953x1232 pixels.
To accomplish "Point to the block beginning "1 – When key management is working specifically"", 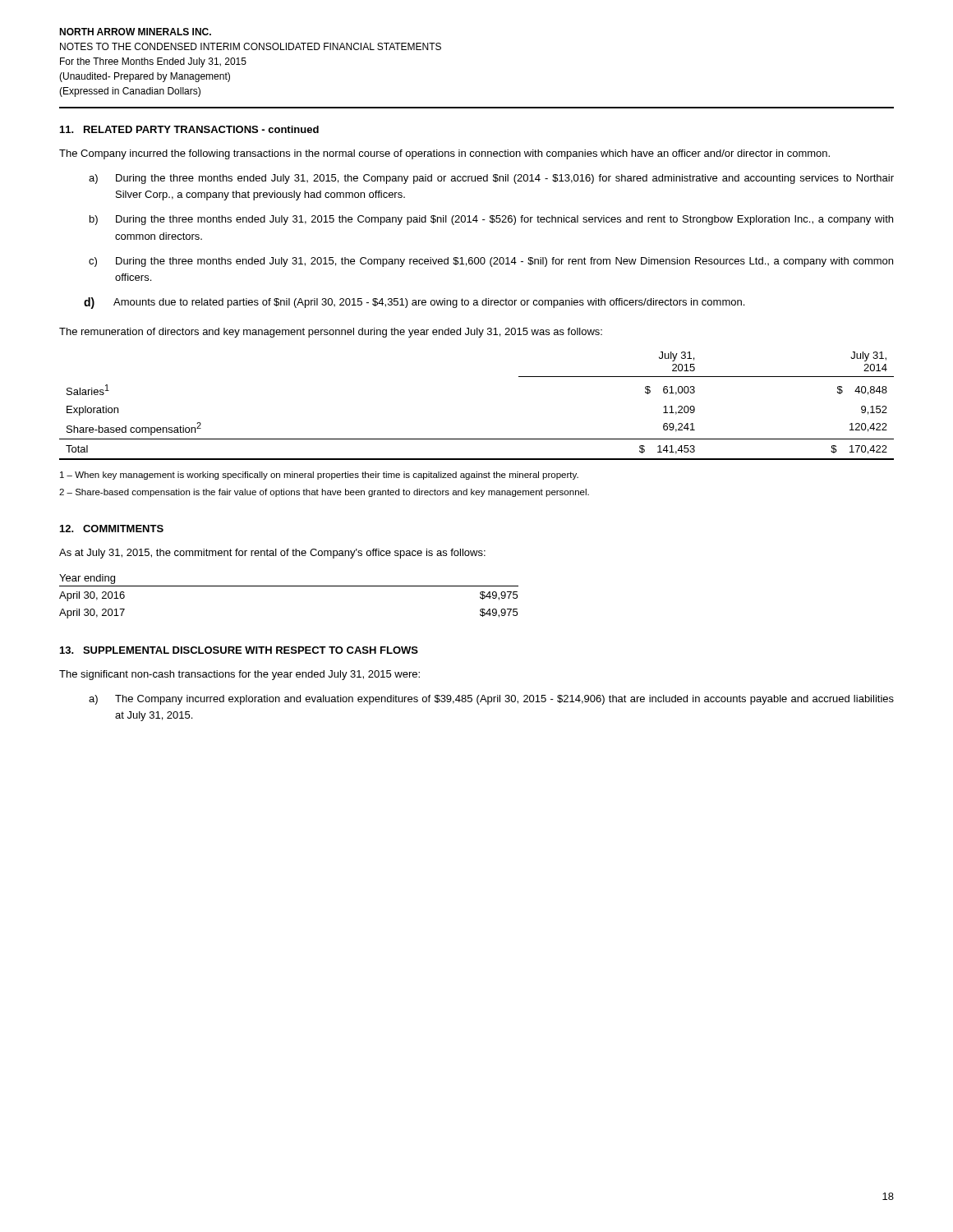I will (319, 475).
